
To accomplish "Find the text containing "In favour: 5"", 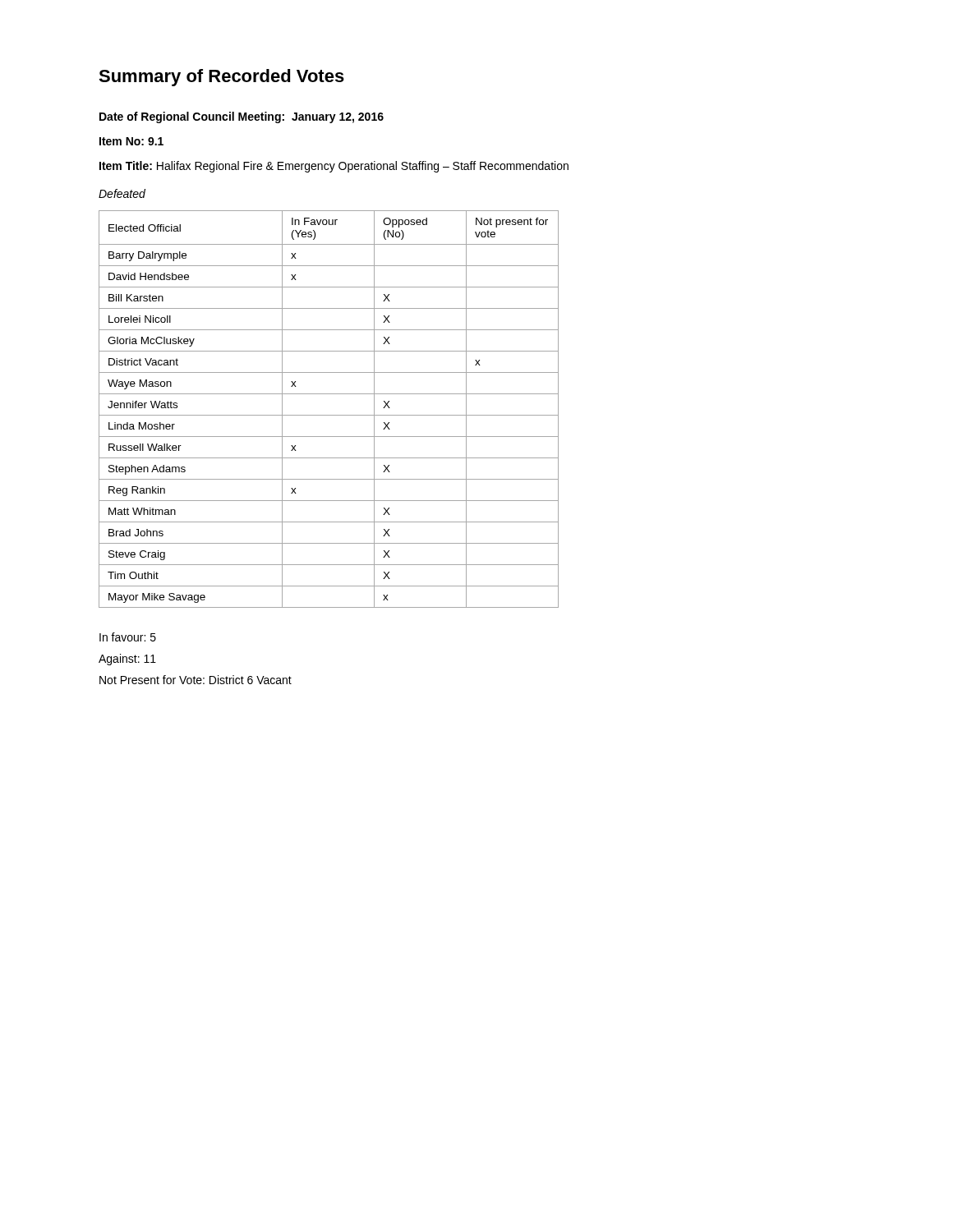I will point(127,637).
